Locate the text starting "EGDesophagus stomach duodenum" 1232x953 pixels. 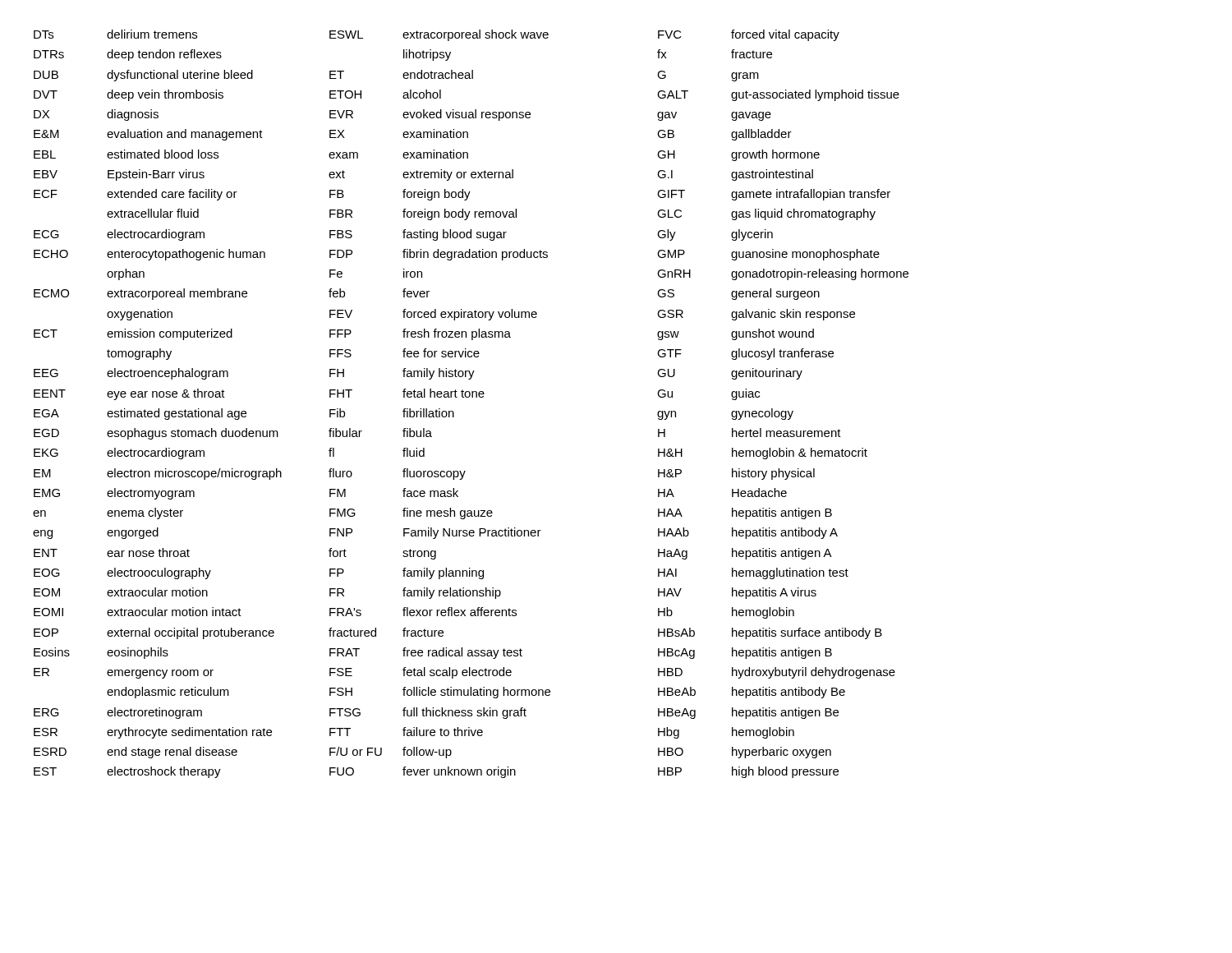(x=181, y=433)
